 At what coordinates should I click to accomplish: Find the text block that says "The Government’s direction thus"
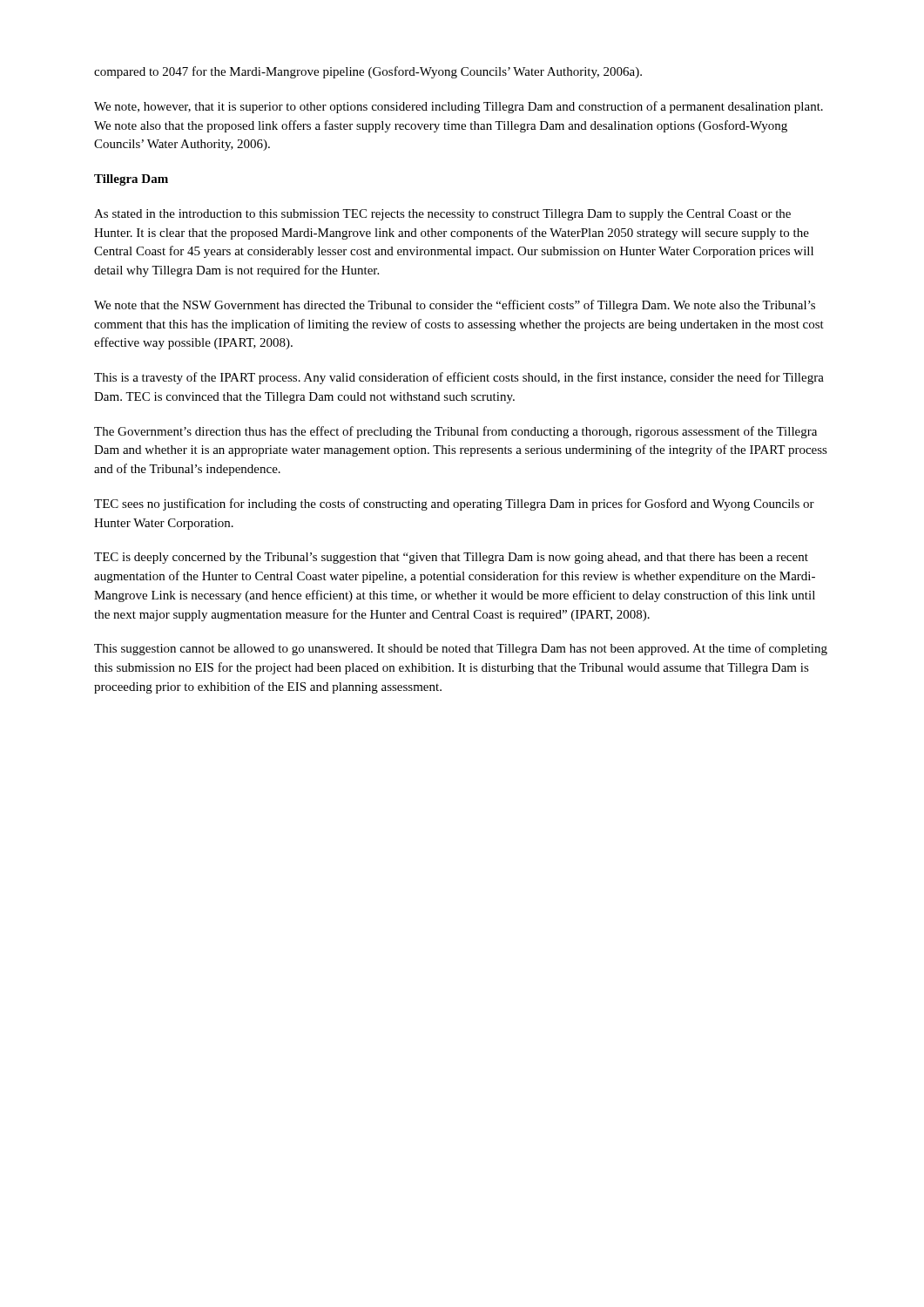(x=461, y=450)
